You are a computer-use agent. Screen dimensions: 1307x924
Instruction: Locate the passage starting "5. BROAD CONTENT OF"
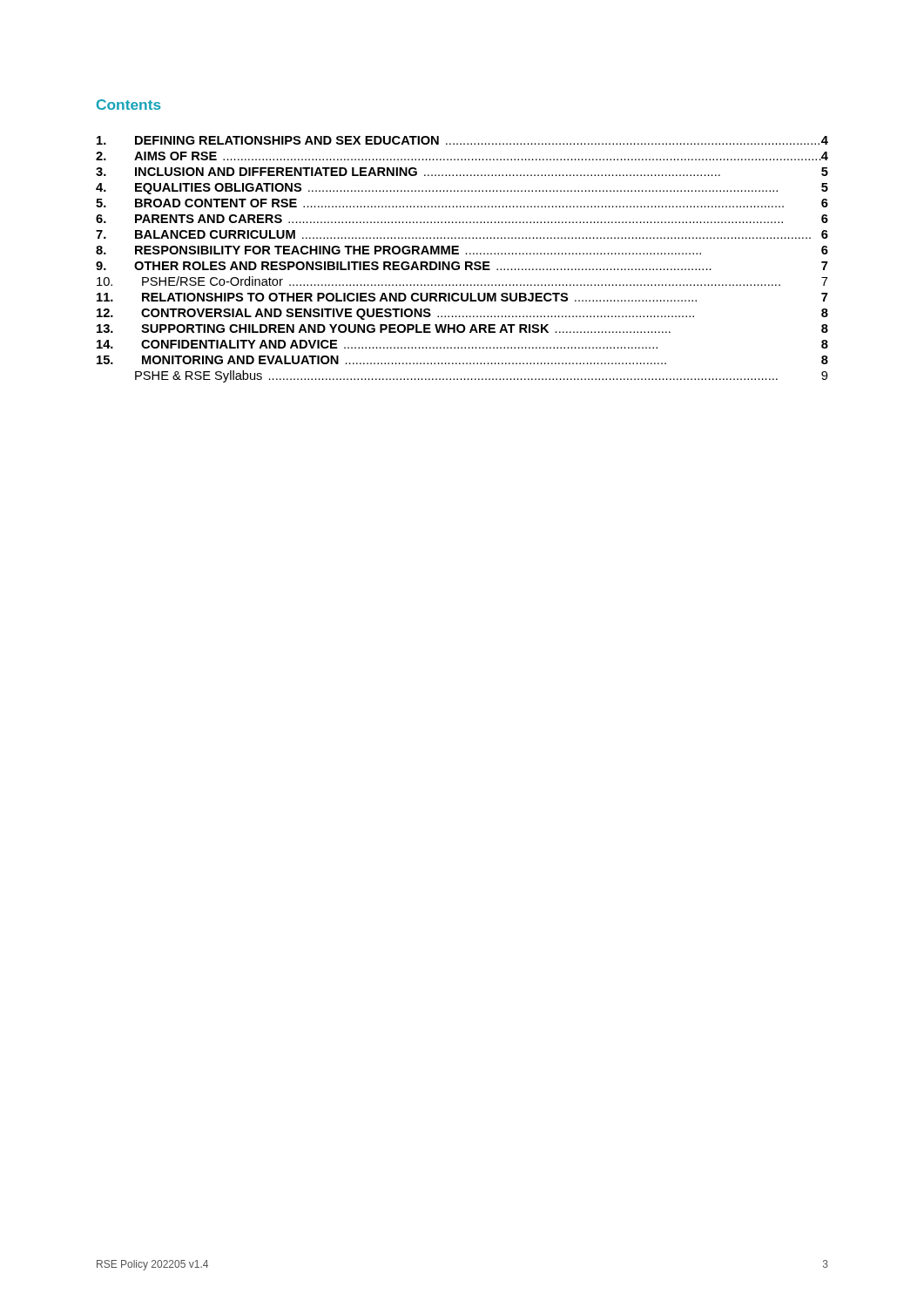[462, 203]
